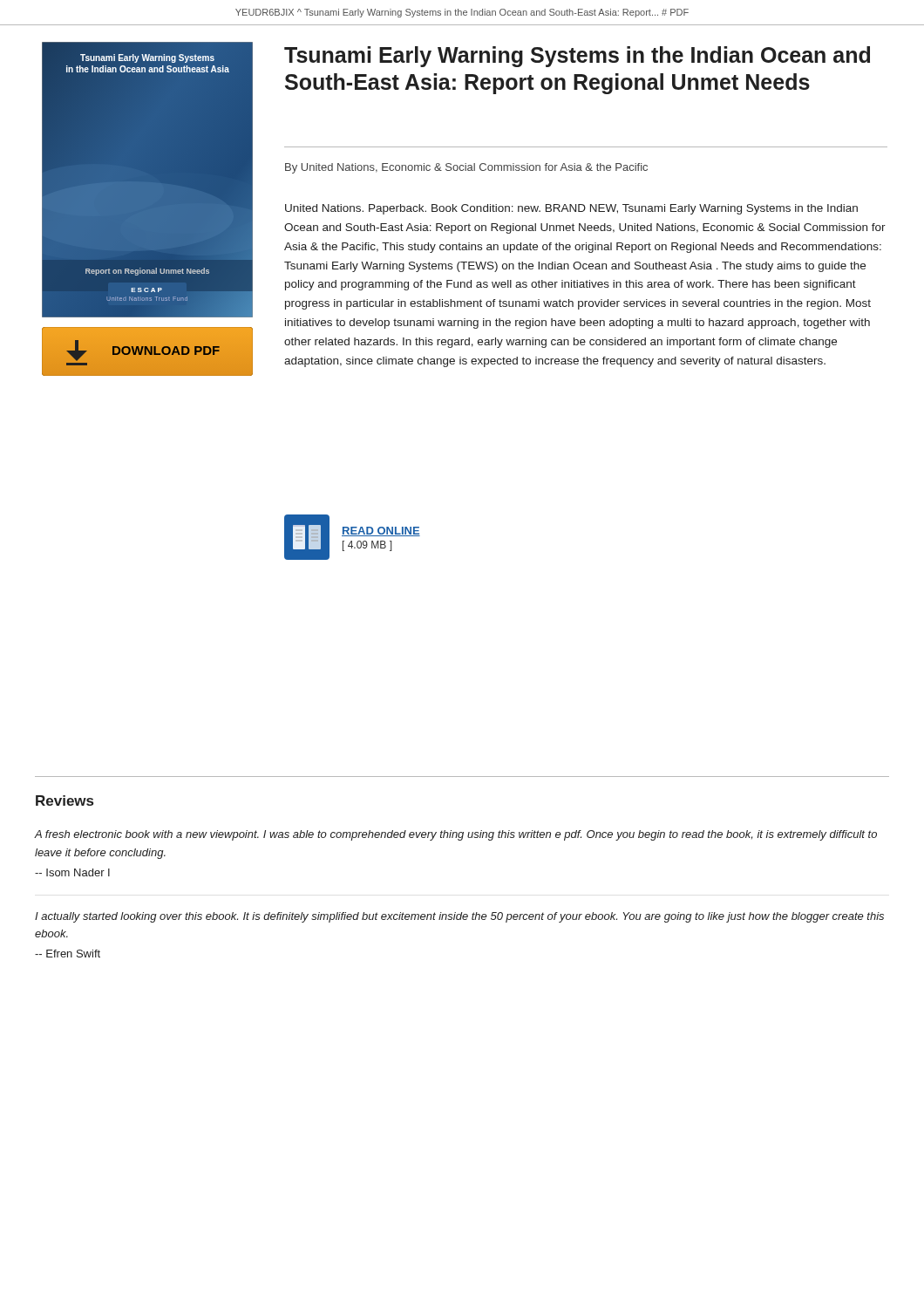Navigate to the element starting "Efren Swift"
Viewport: 924px width, 1308px height.
(68, 954)
